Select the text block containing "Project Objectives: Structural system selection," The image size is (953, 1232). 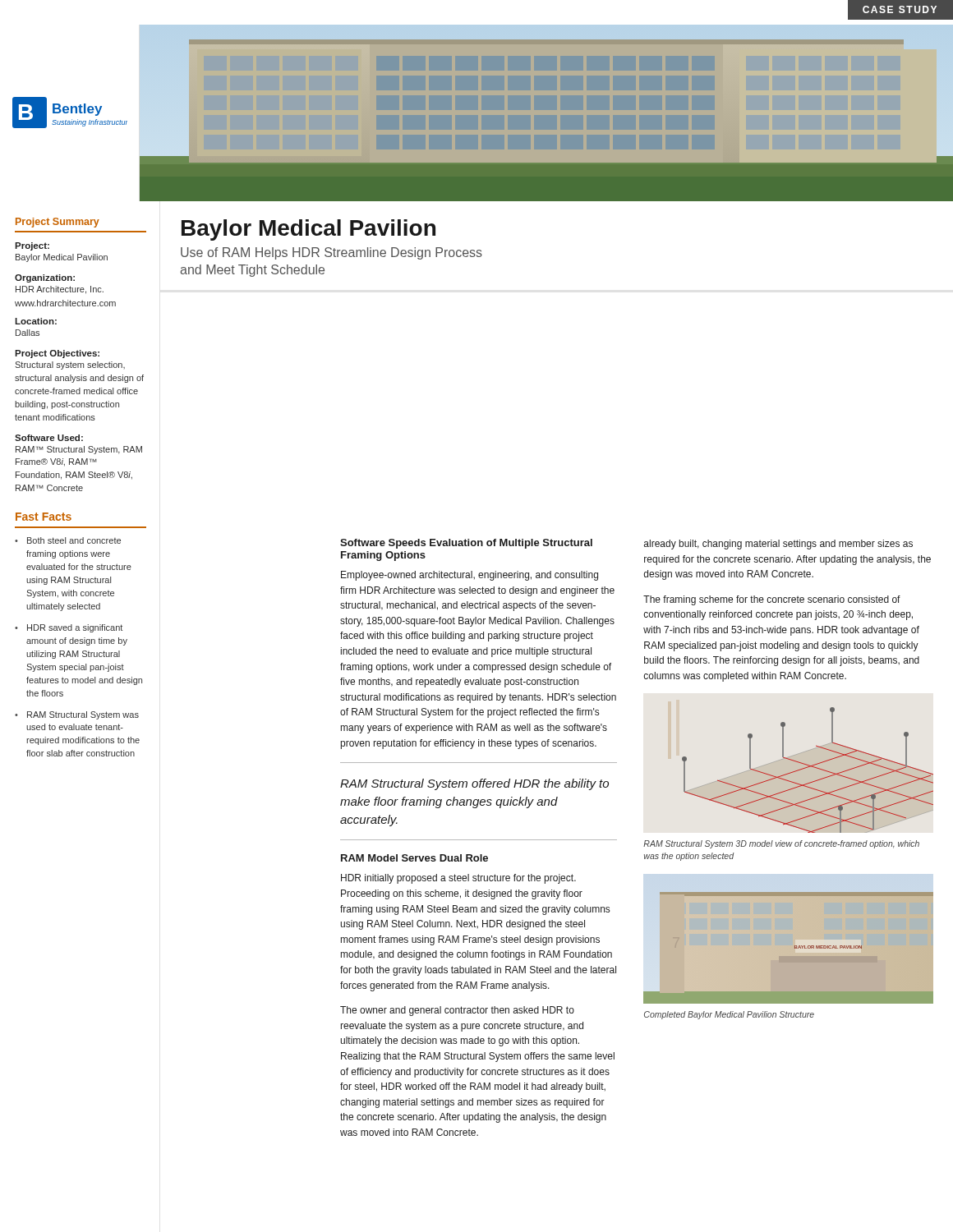80,386
